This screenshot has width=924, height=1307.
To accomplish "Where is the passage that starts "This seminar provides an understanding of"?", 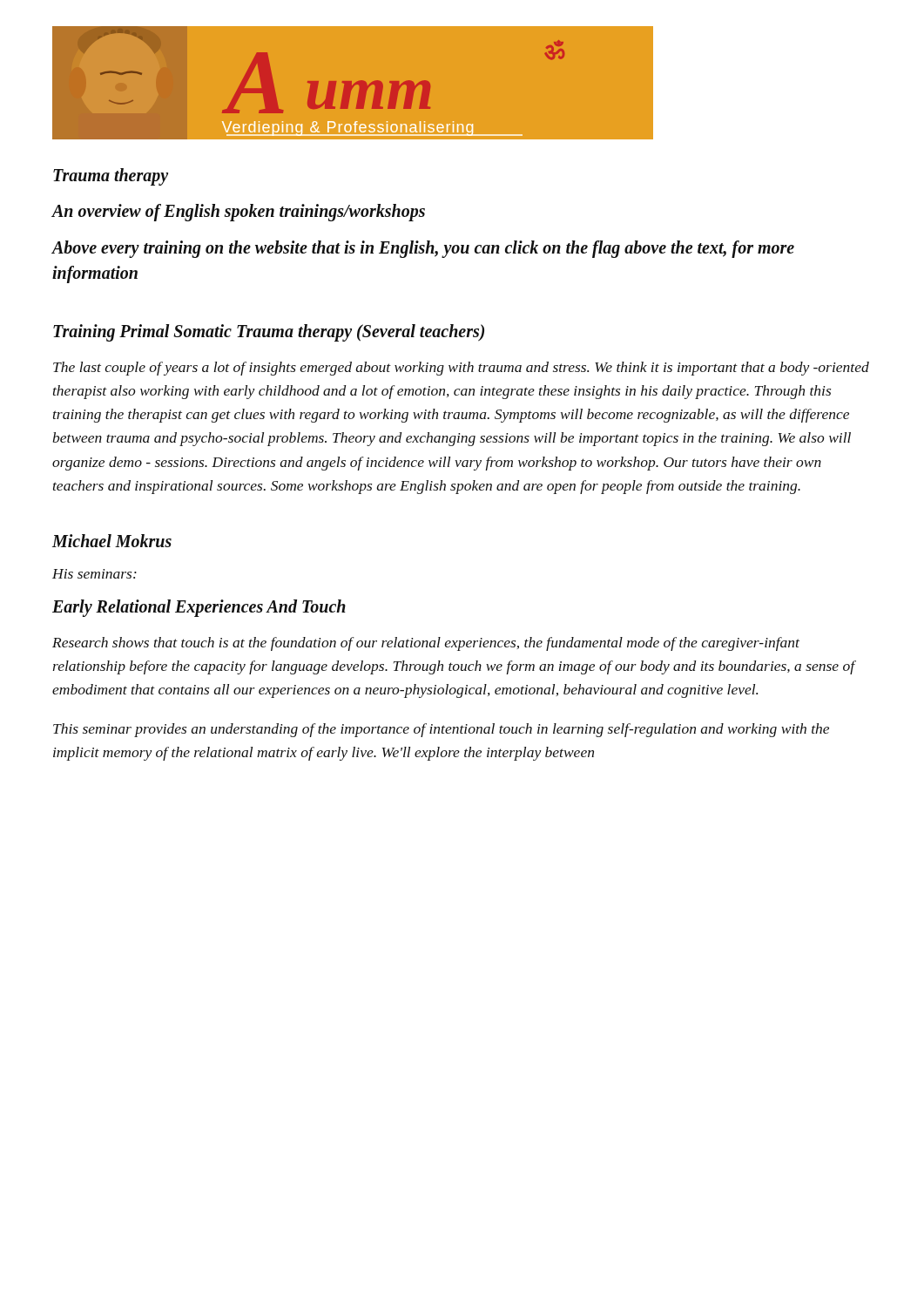I will tap(441, 740).
